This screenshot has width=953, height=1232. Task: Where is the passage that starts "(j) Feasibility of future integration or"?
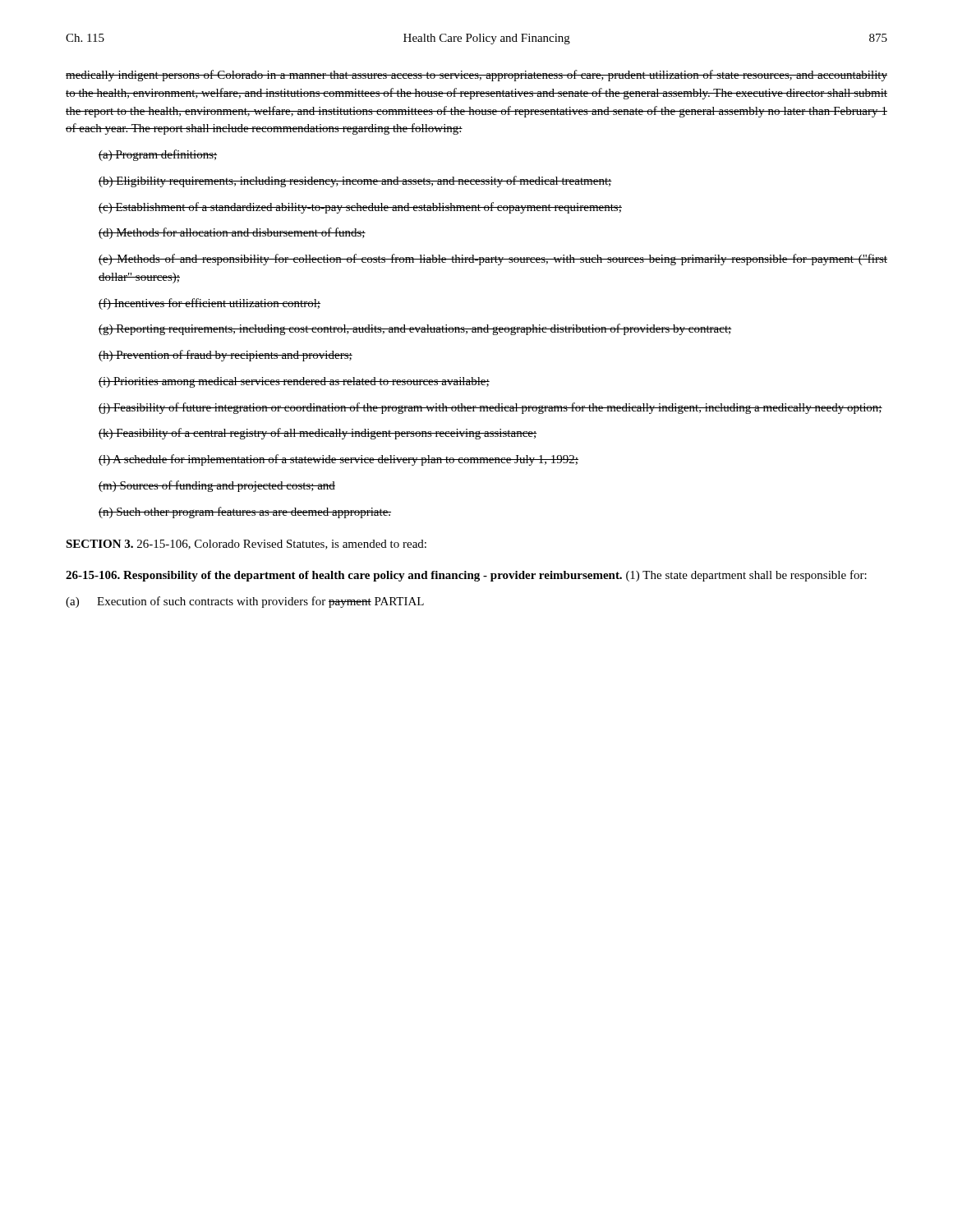[493, 408]
